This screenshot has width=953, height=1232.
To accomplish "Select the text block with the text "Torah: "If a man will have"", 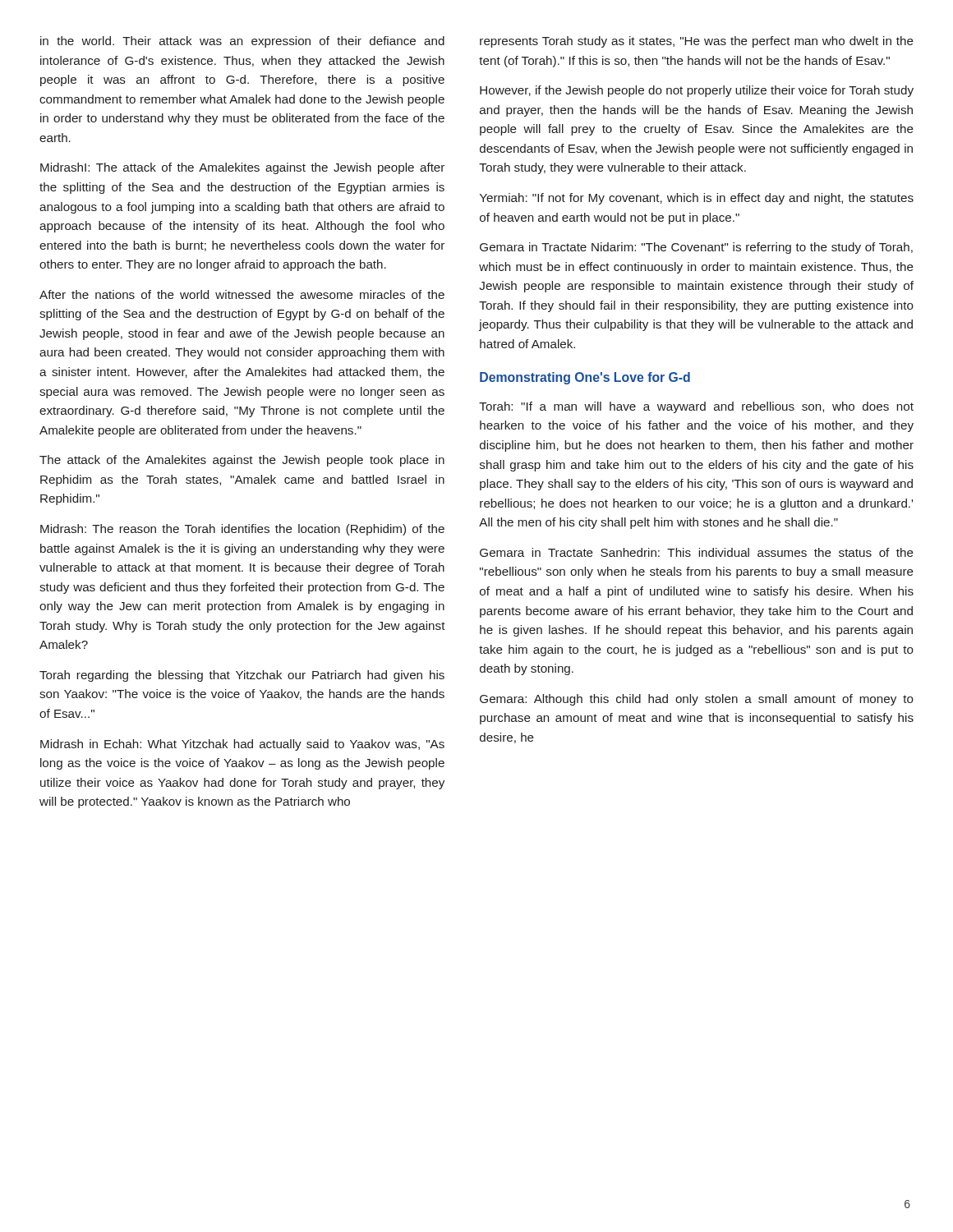I will tap(696, 464).
